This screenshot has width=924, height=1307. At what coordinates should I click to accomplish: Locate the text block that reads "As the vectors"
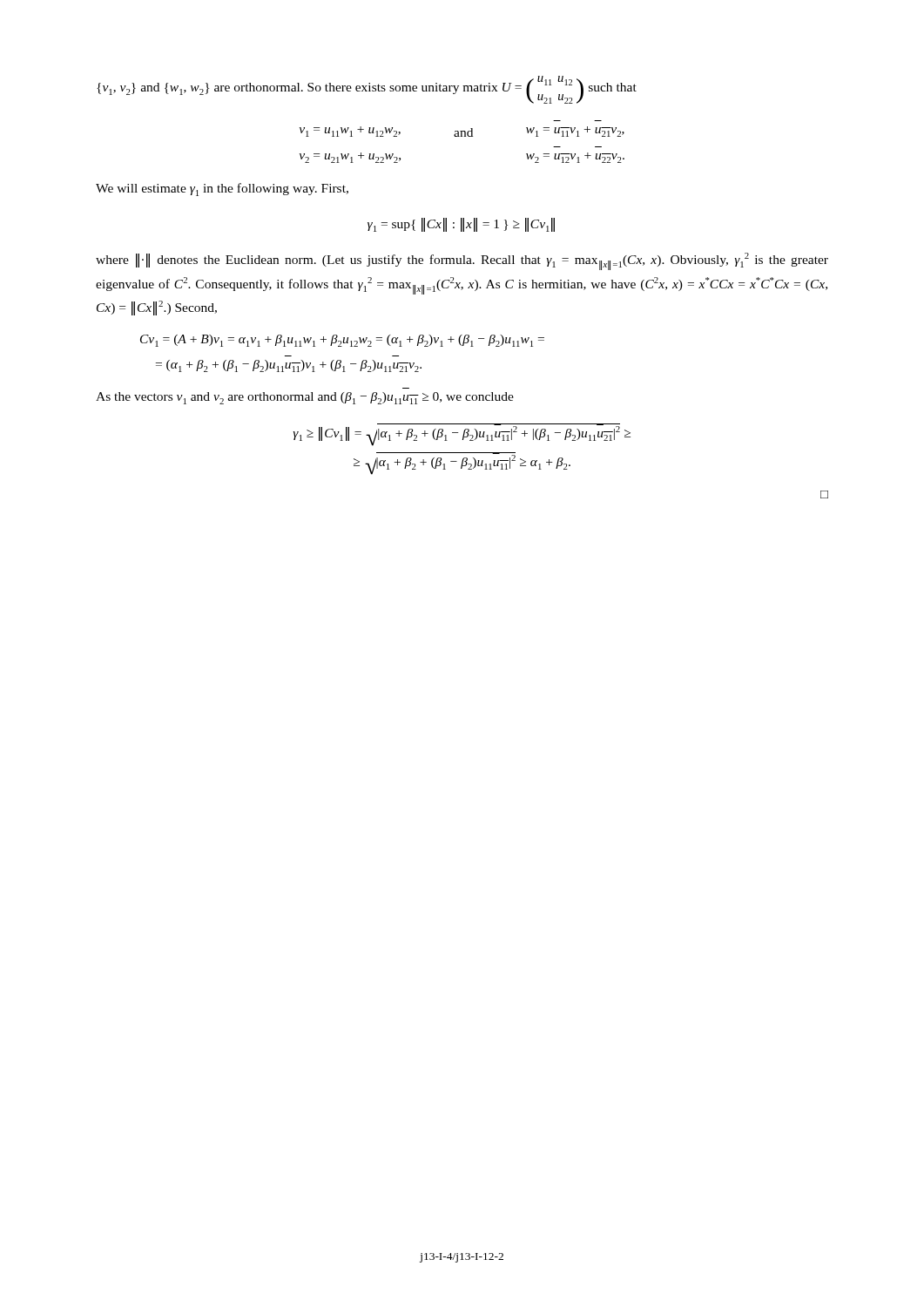[462, 397]
